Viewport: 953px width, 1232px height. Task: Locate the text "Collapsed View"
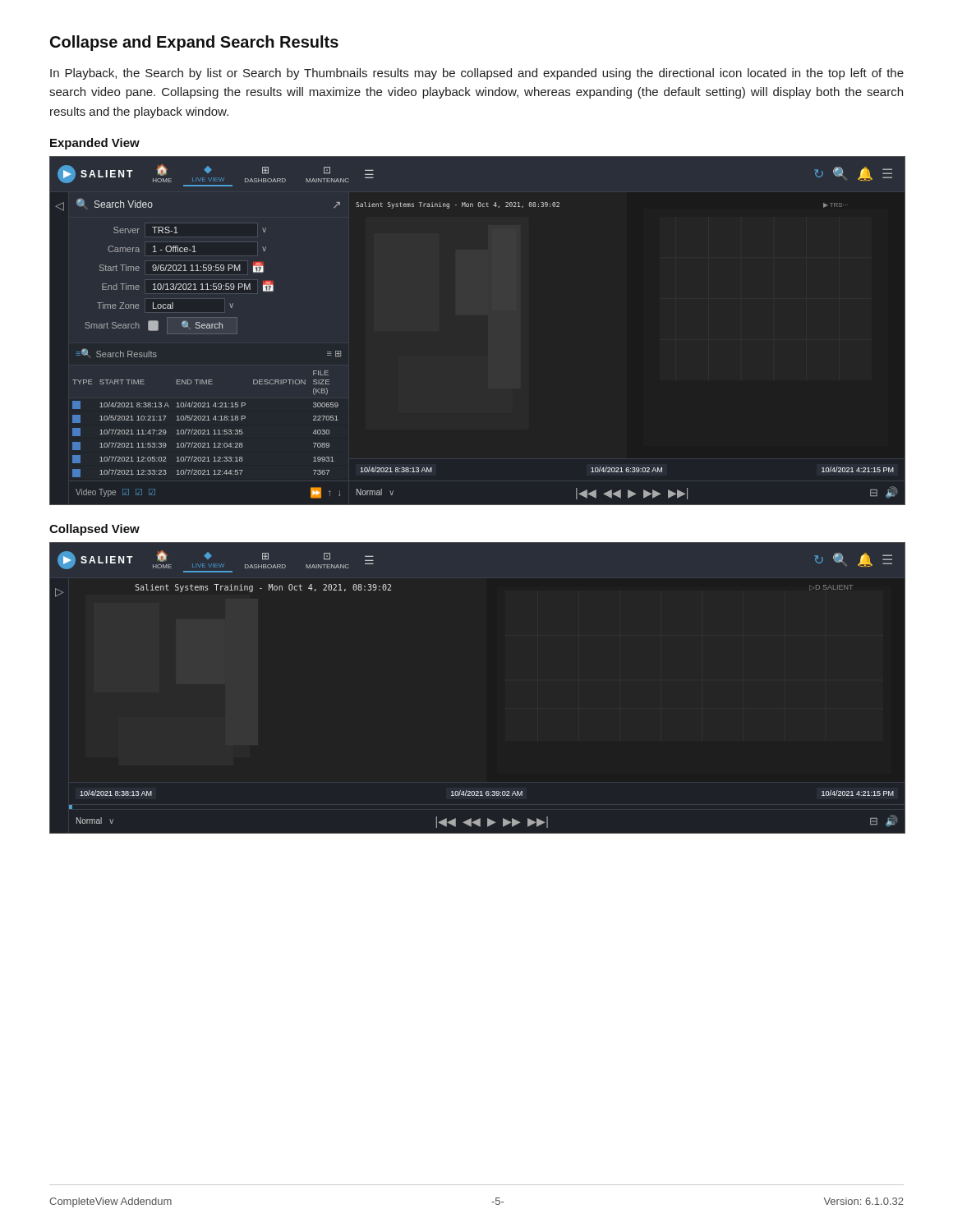pyautogui.click(x=94, y=528)
